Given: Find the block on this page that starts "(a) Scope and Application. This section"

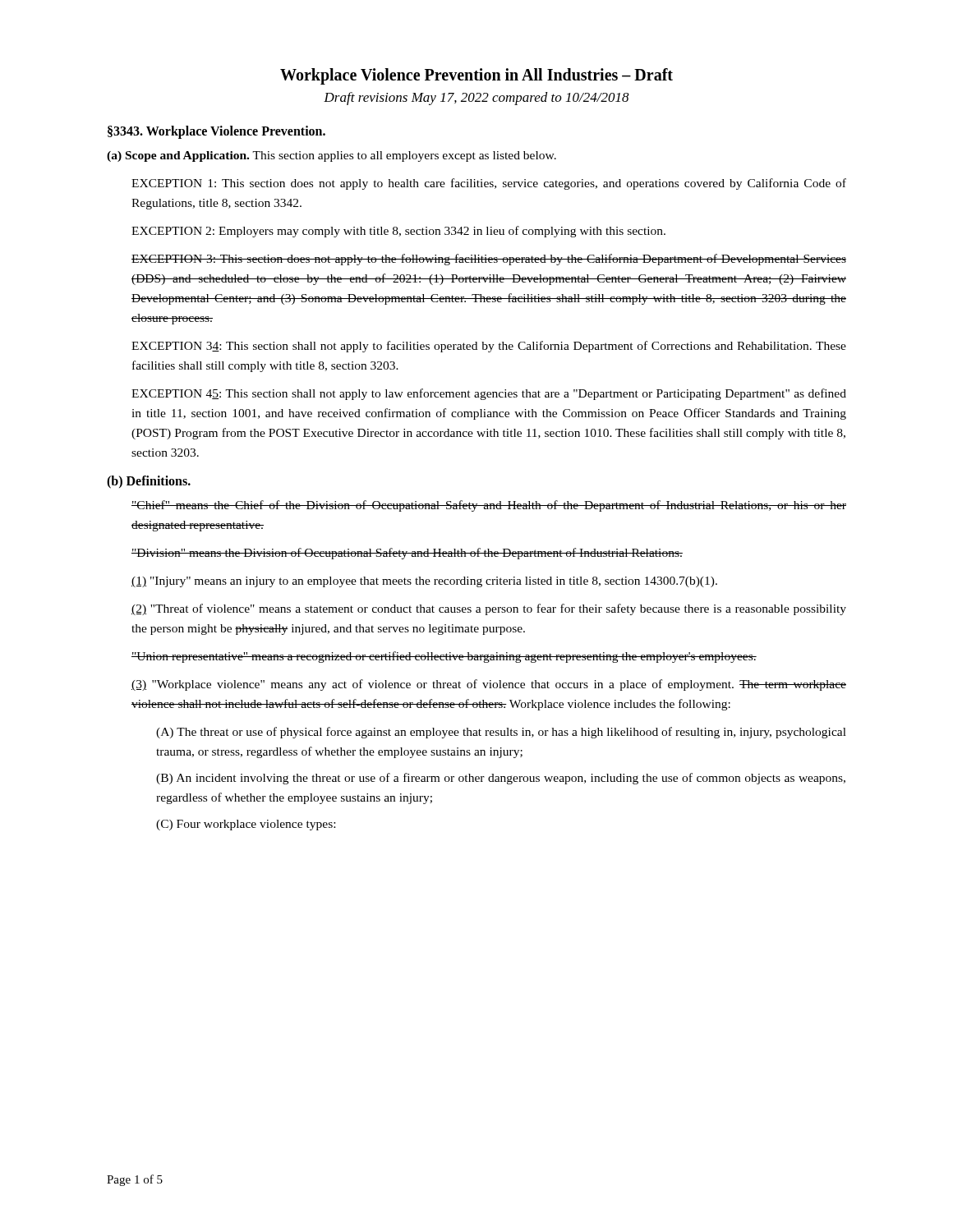Looking at the screenshot, I should pos(332,155).
